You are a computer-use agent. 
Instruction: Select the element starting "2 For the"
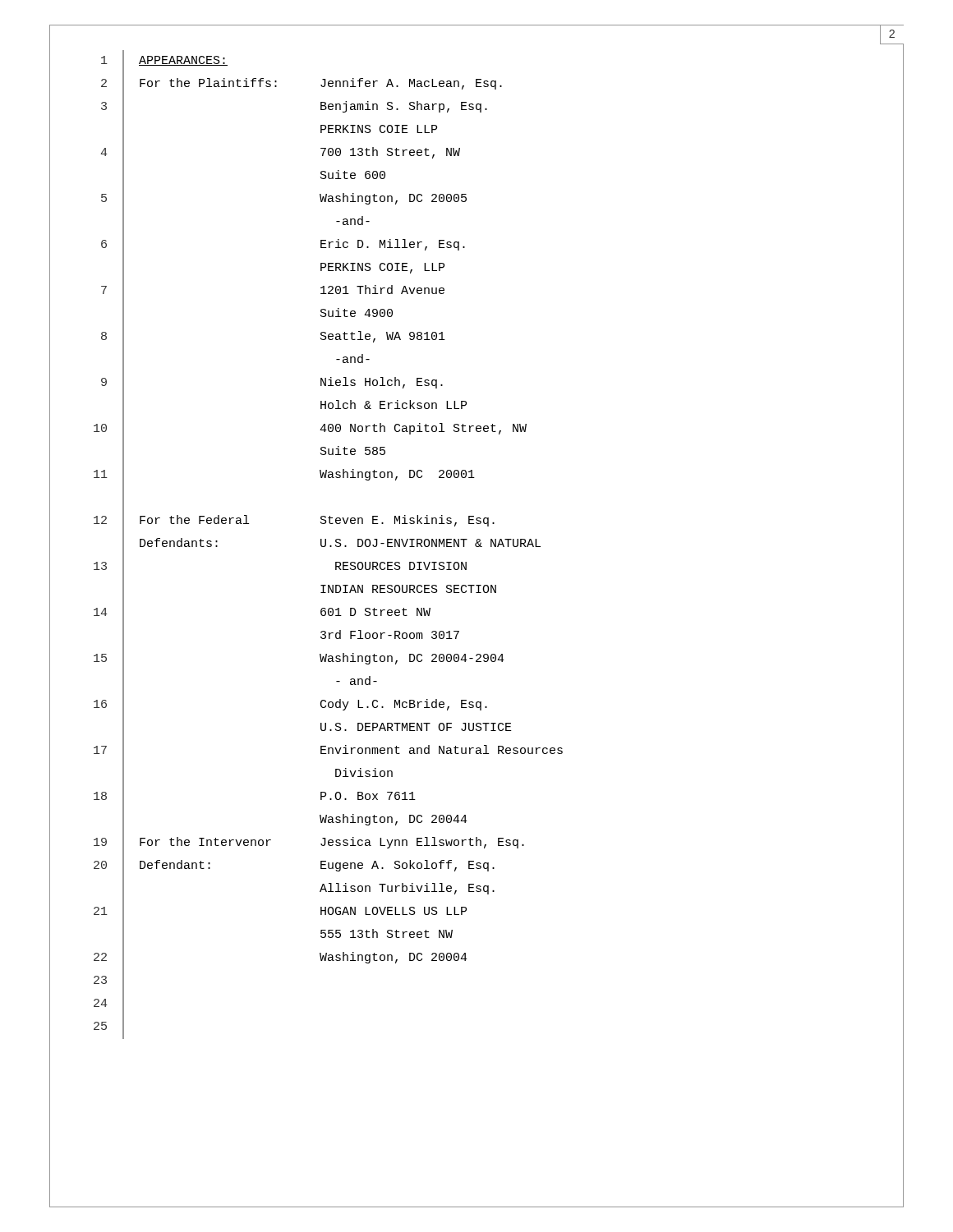(x=476, y=85)
